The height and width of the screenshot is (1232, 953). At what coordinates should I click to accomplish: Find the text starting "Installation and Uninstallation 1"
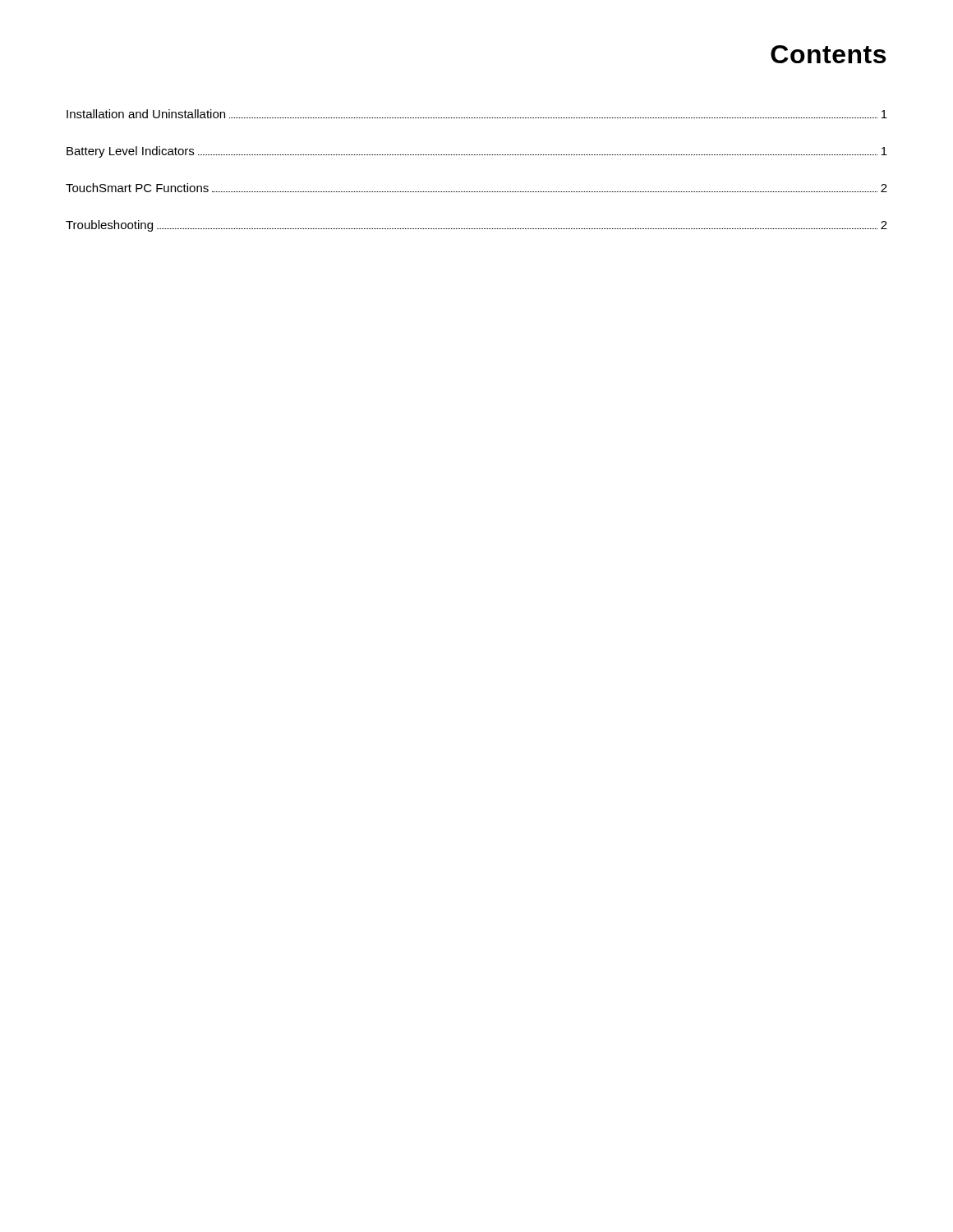pyautogui.click(x=476, y=114)
